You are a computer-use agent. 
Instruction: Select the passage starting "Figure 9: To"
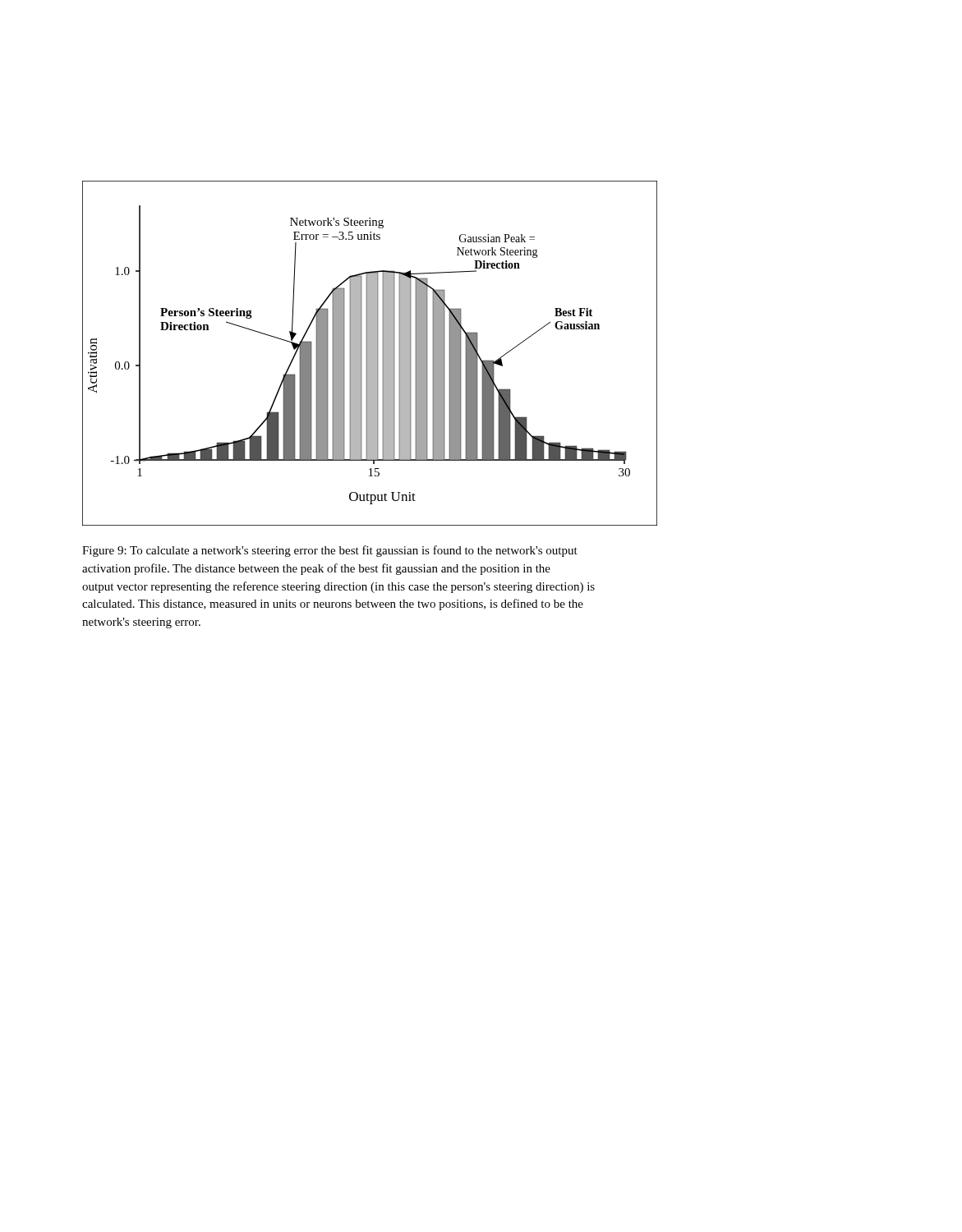339,586
